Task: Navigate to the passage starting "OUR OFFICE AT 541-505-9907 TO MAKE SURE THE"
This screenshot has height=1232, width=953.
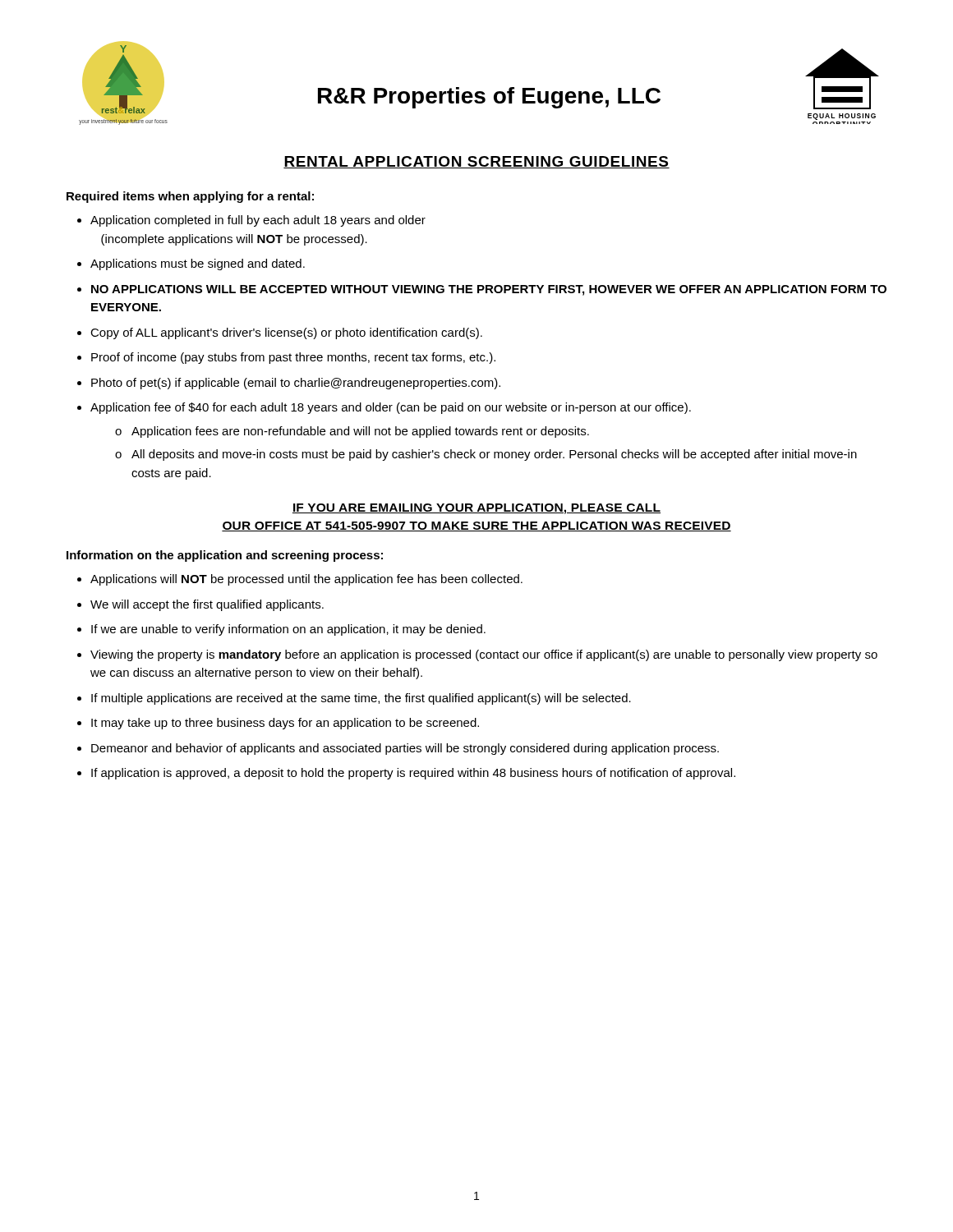Action: [476, 525]
